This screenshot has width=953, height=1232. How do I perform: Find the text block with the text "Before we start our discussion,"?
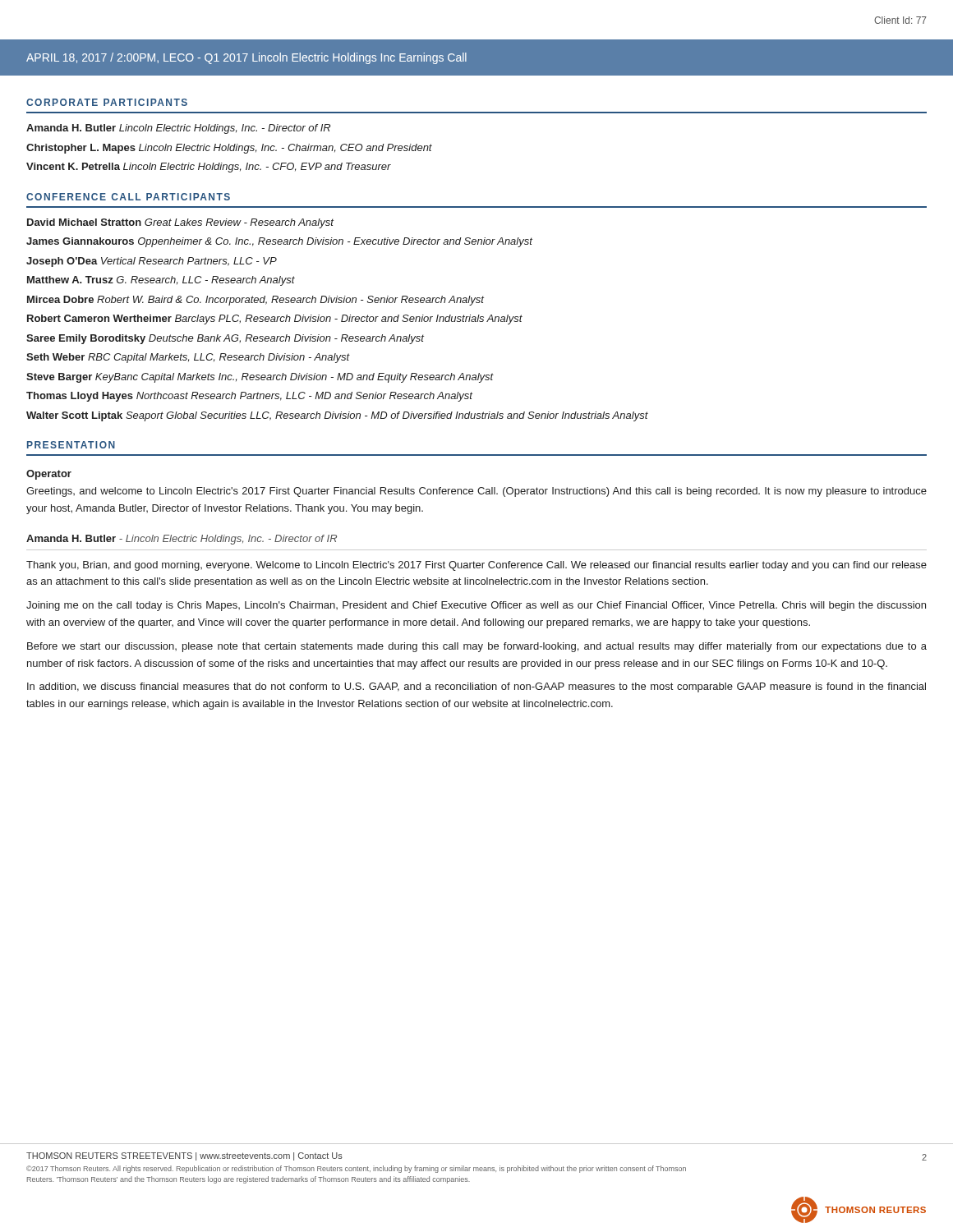(476, 654)
